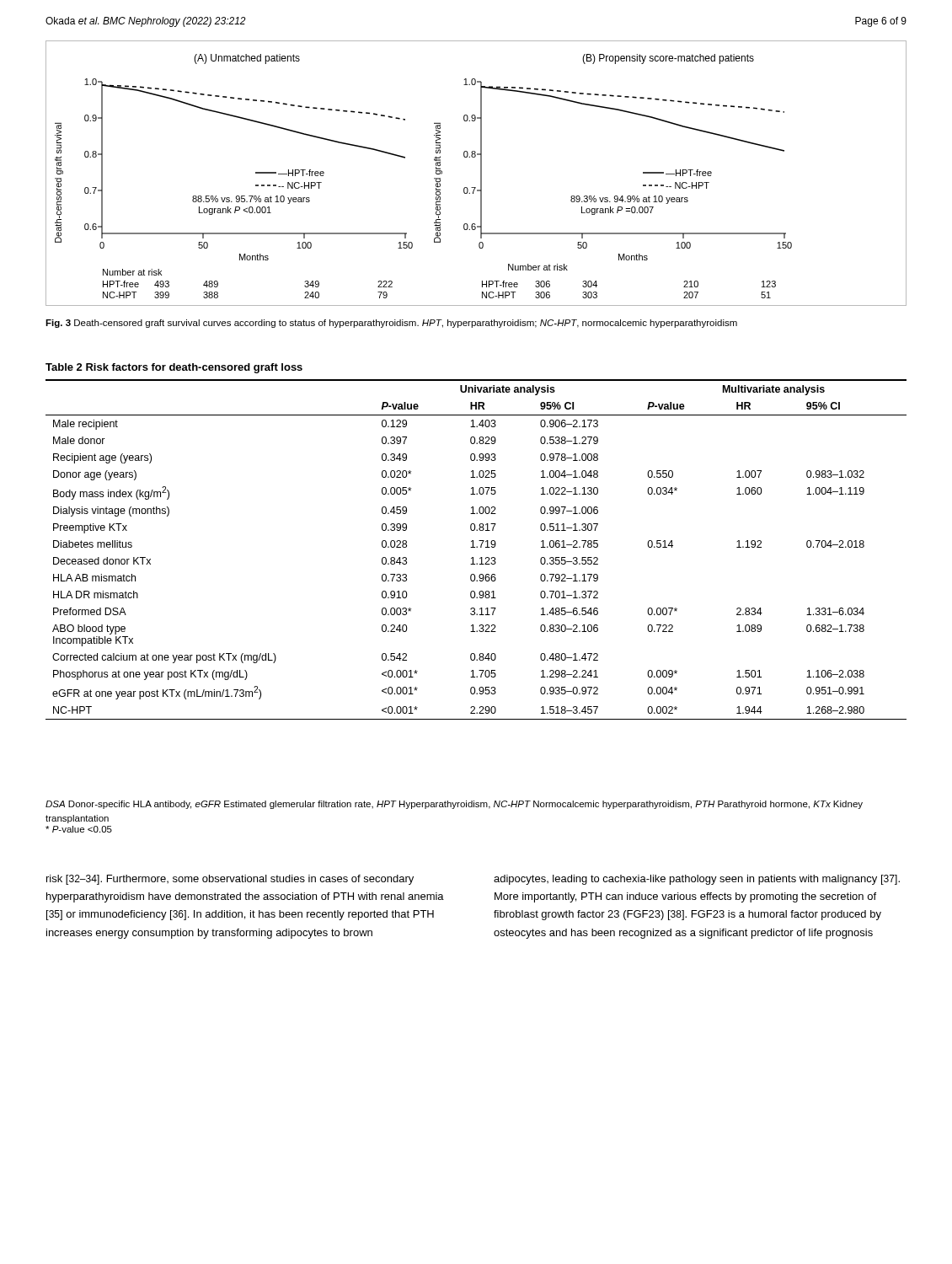
Task: Click the passage that begins "risk [32–34]. Furthermore, some observational studies"
Action: 245,905
